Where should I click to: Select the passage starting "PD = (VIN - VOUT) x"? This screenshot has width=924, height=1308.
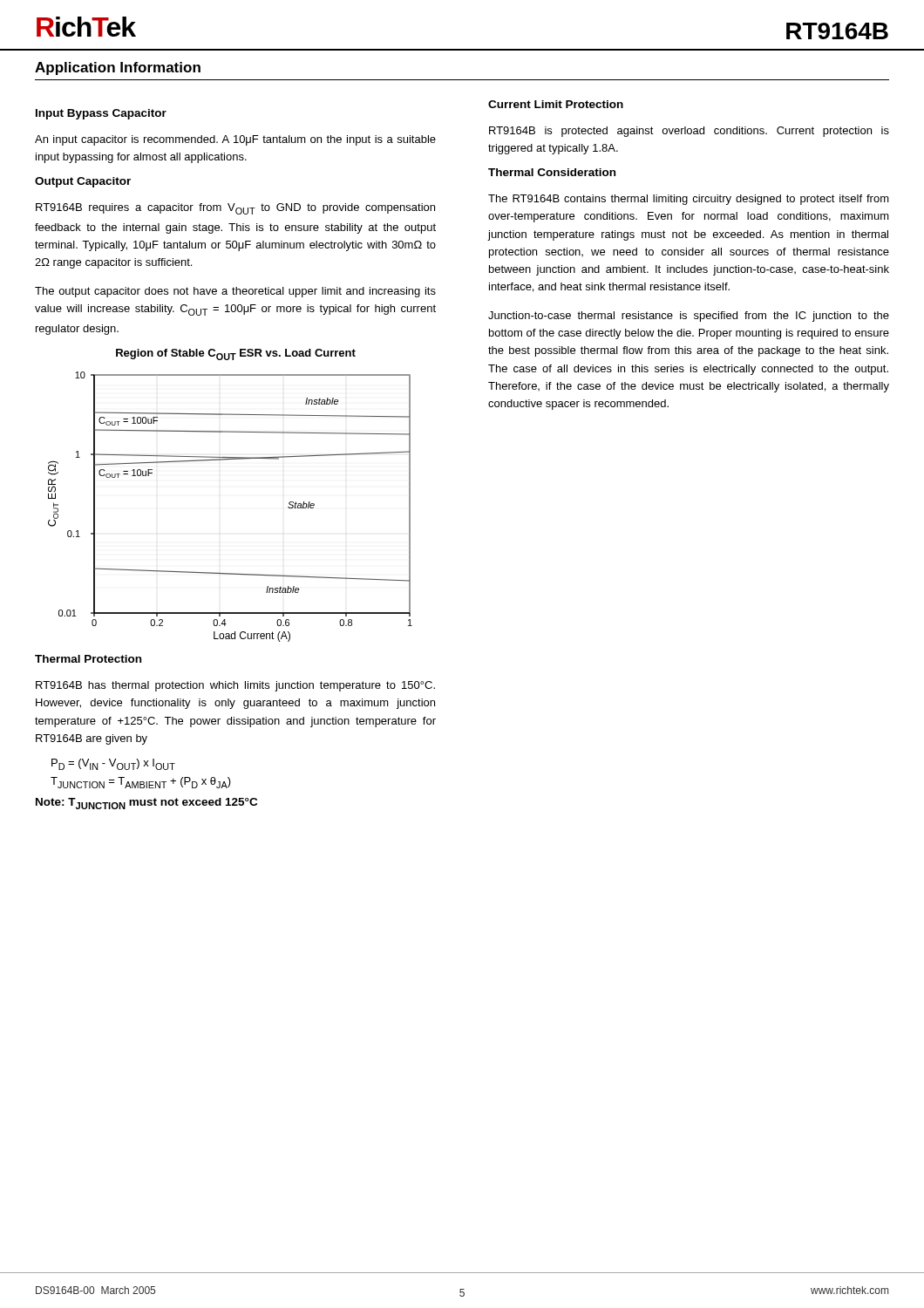(x=113, y=764)
